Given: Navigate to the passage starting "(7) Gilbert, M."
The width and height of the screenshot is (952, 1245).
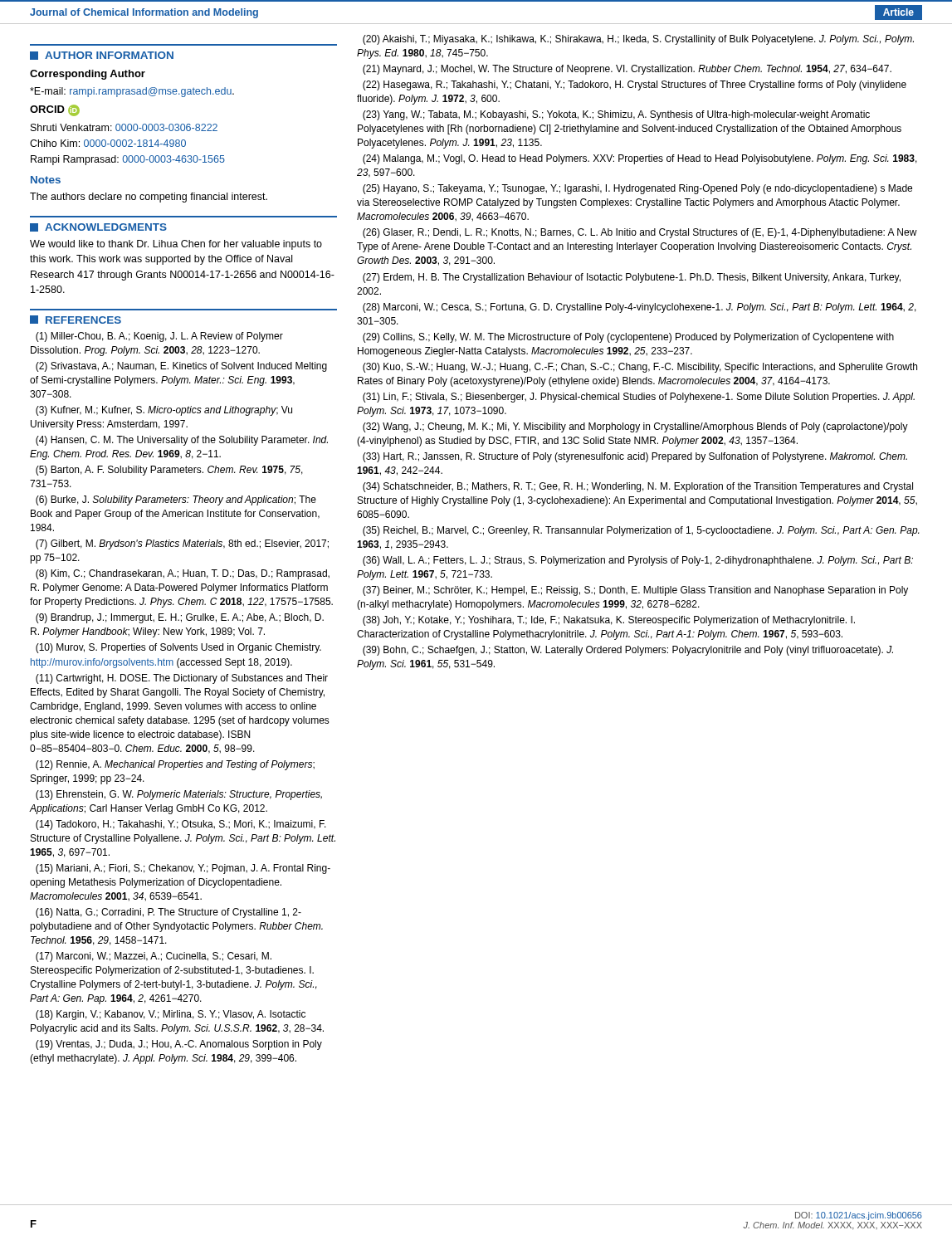Looking at the screenshot, I should click(x=180, y=551).
